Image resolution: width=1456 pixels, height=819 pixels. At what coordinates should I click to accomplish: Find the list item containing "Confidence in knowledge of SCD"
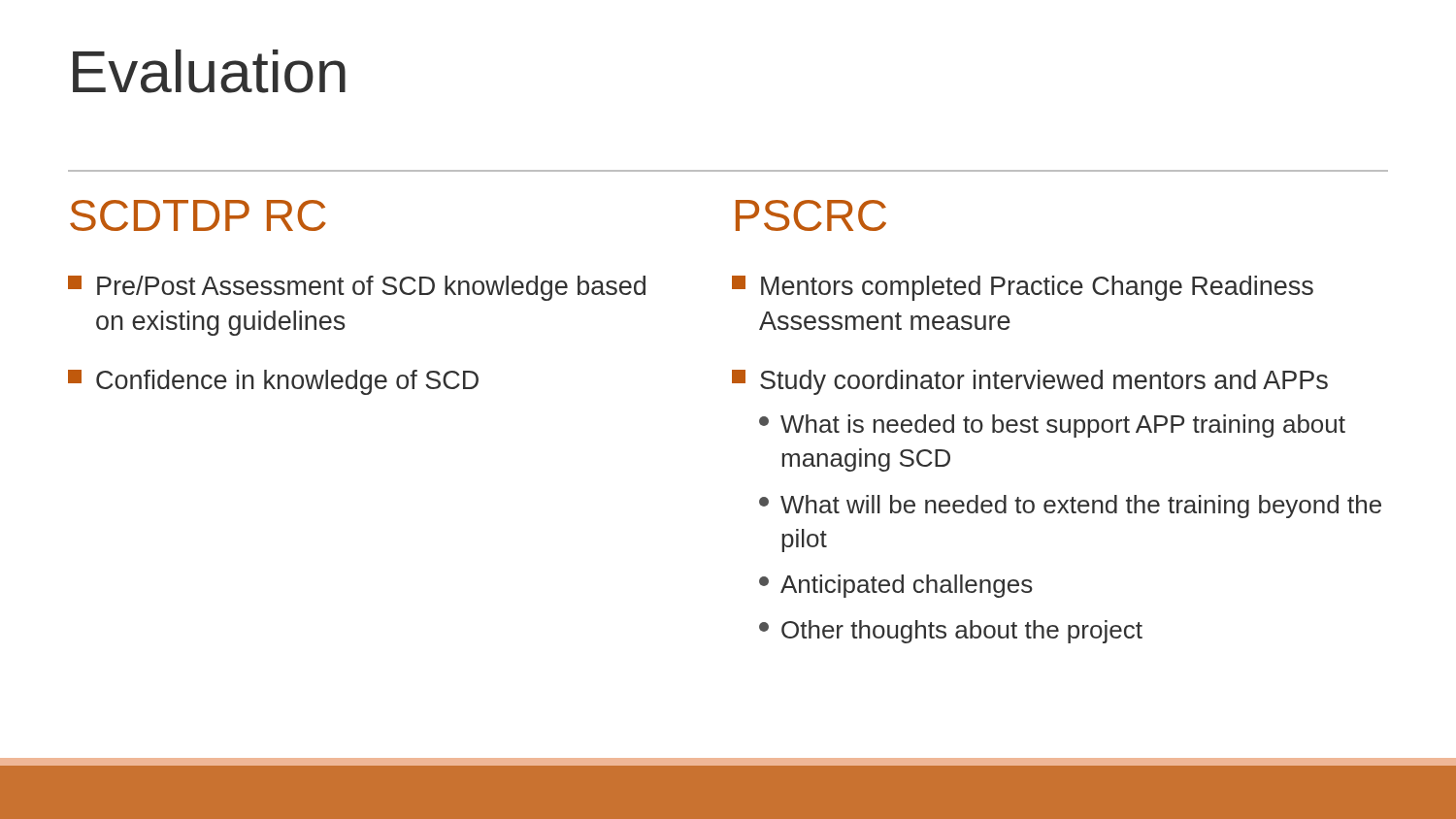[371, 381]
